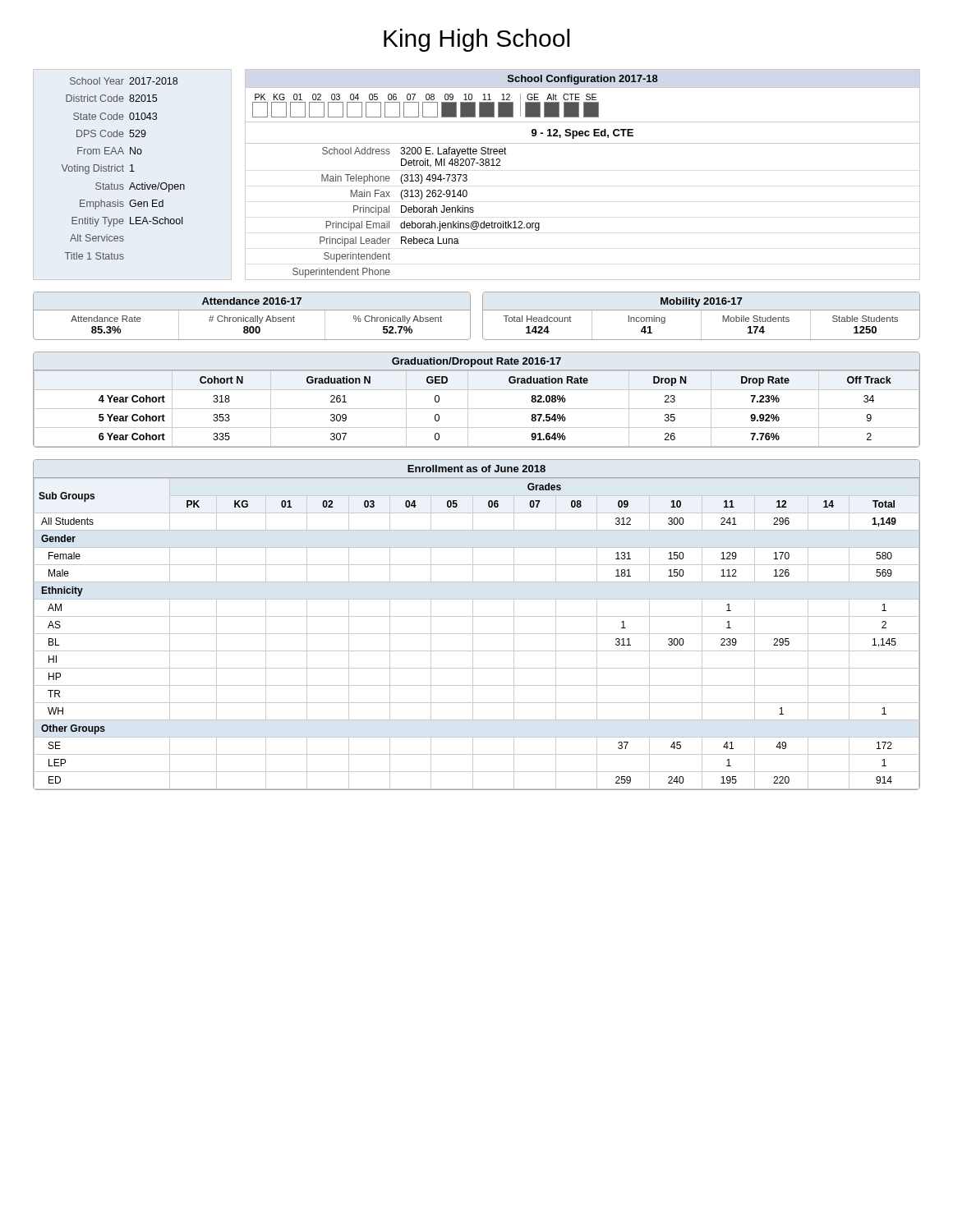The width and height of the screenshot is (953, 1232).
Task: Select the table that reads "(313) 262-9140"
Action: [582, 175]
